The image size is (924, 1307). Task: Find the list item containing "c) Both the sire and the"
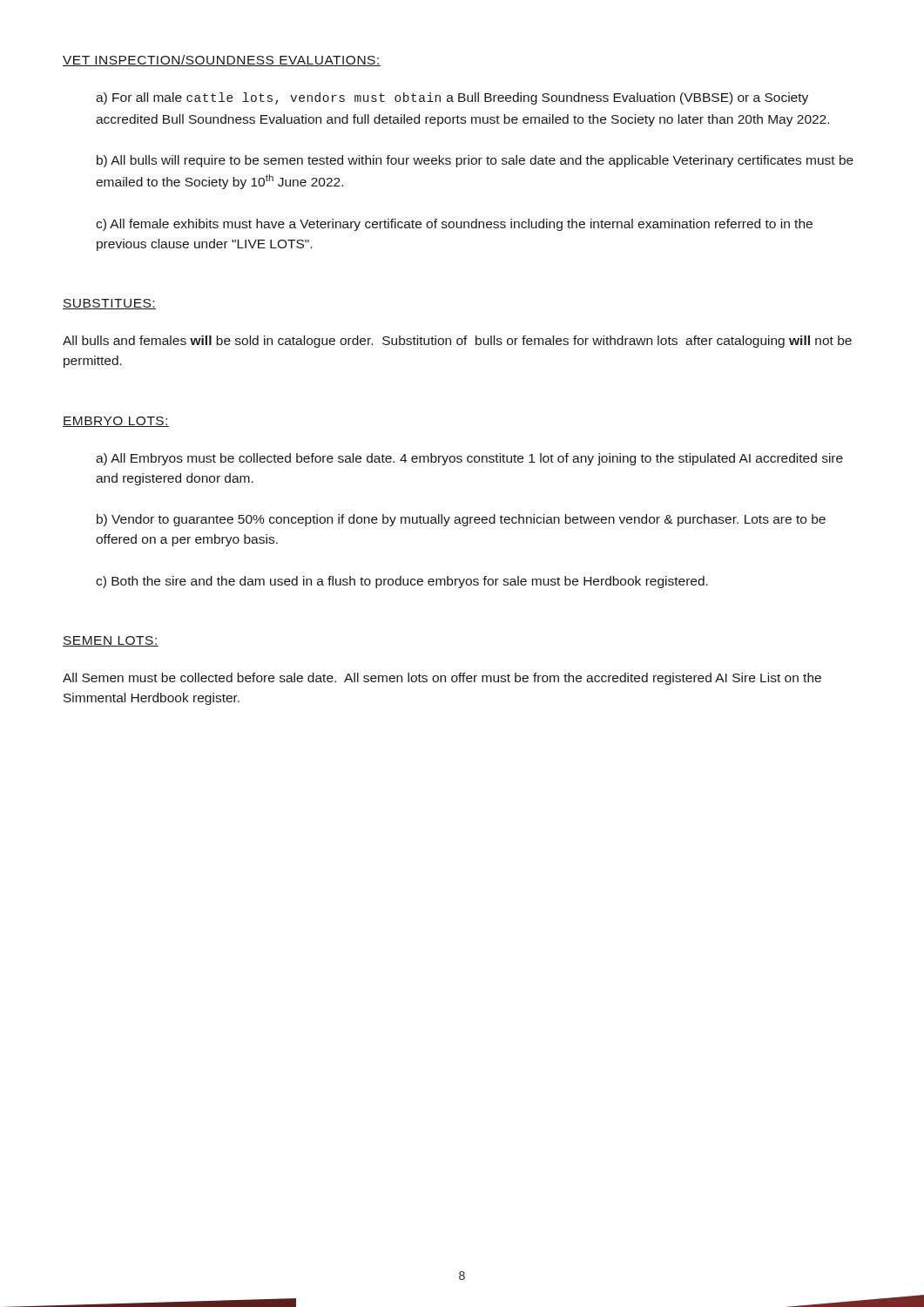[402, 580]
